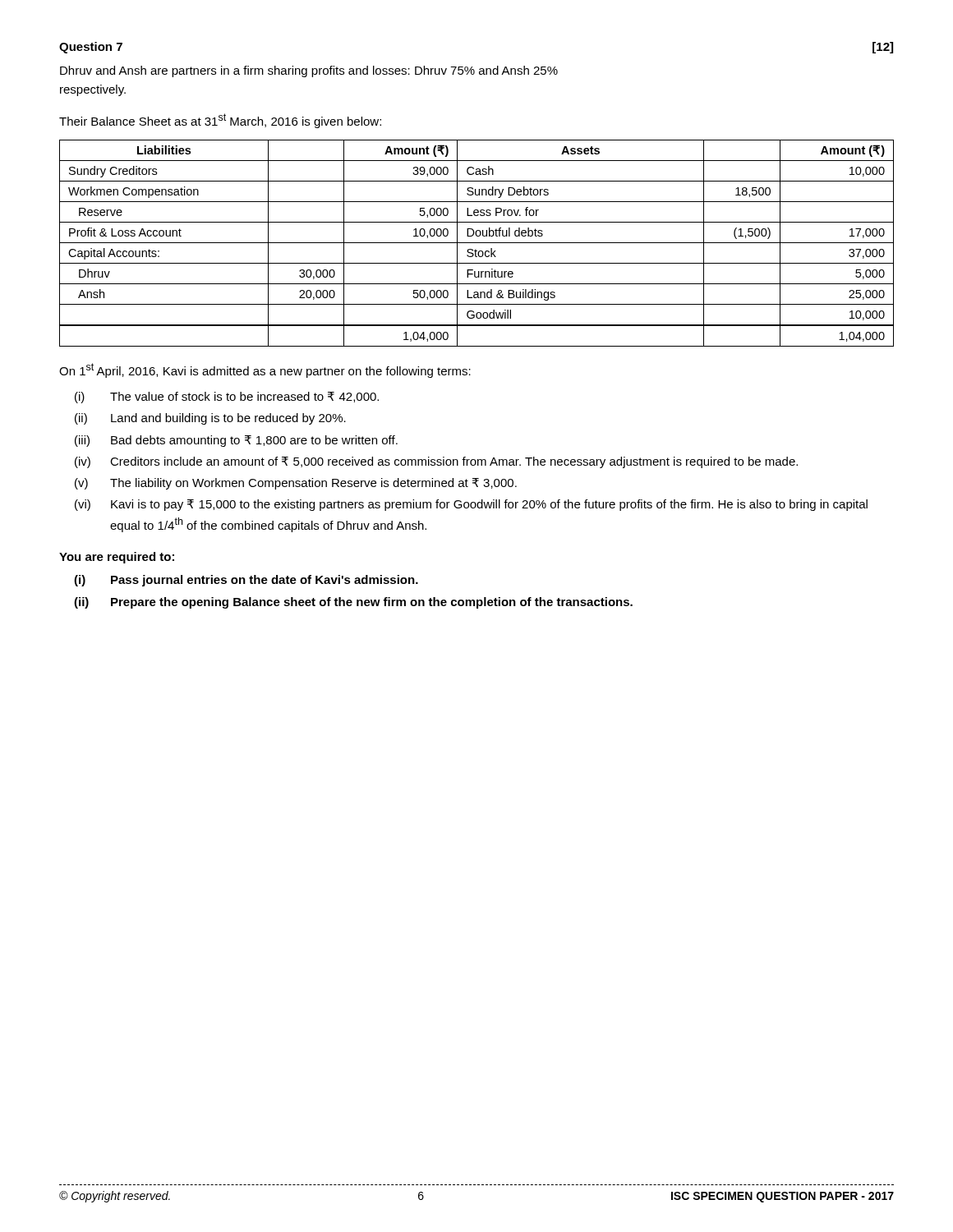Find the block on this page that starts "(iii) Bad debts"
Viewport: 953px width, 1232px height.
(236, 441)
